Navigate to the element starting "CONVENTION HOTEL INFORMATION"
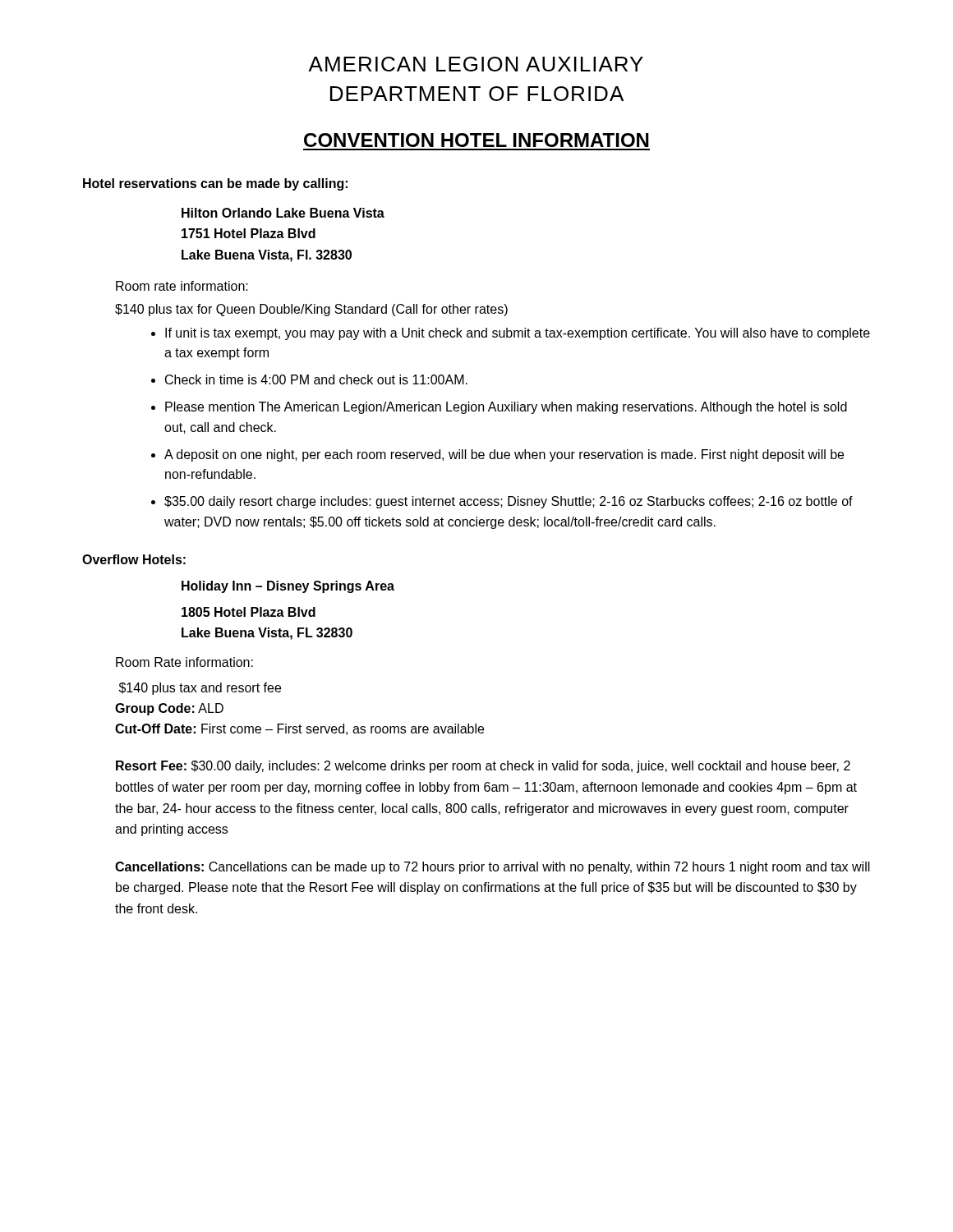This screenshot has width=953, height=1232. click(476, 140)
